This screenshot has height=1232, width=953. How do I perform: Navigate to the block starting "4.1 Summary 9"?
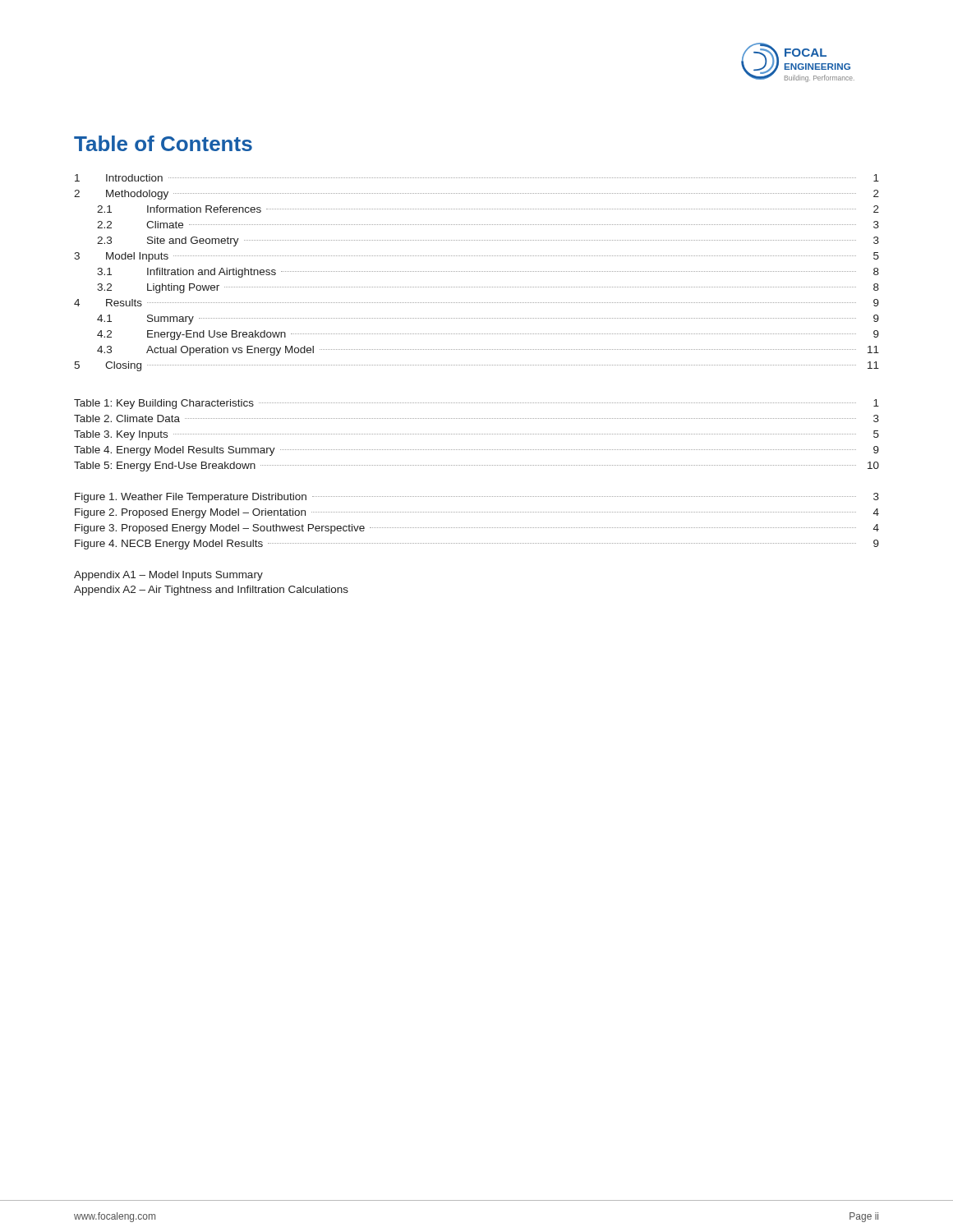[x=476, y=318]
